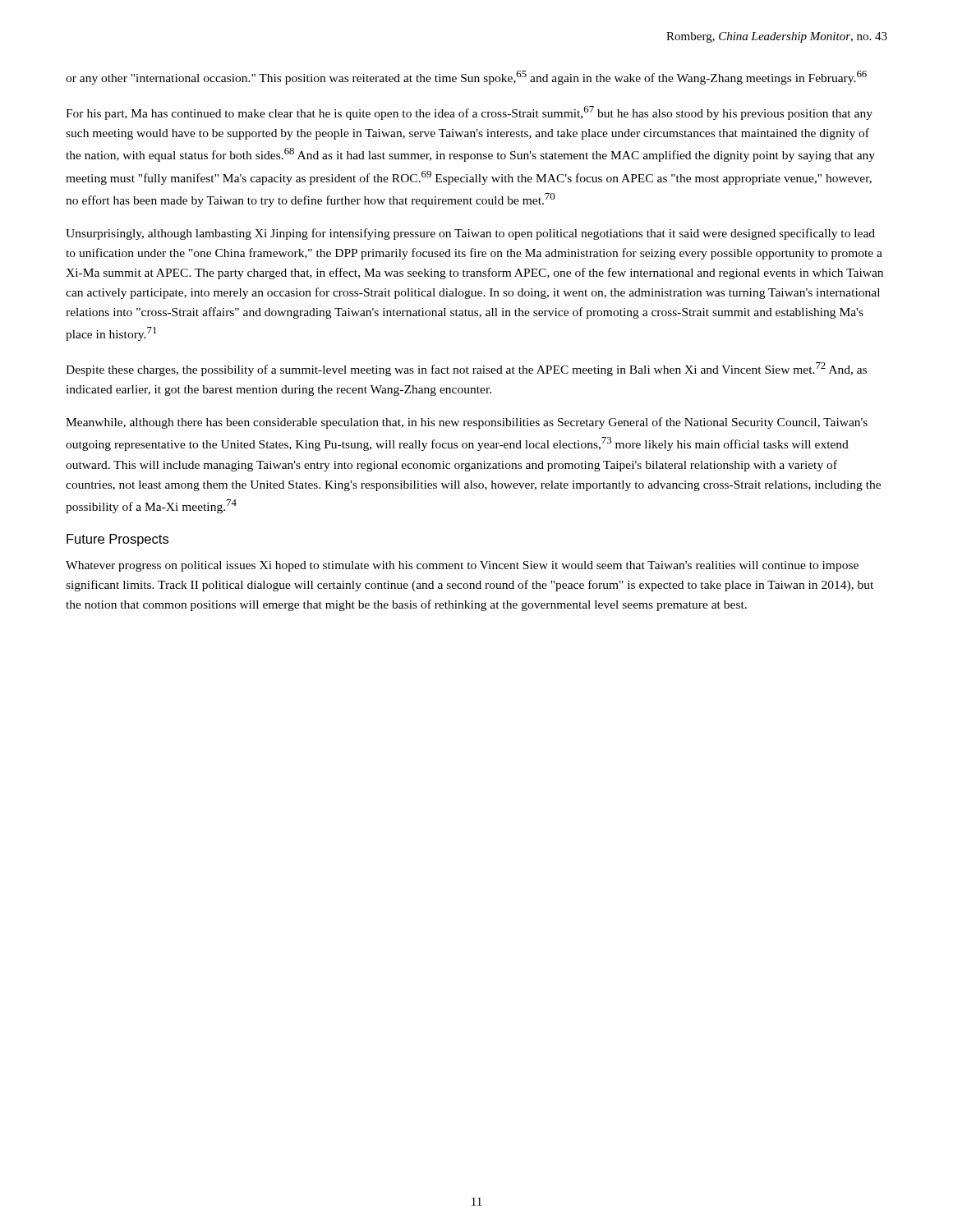The width and height of the screenshot is (953, 1232).
Task: Where does it say "Future Prospects"?
Action: coord(117,539)
